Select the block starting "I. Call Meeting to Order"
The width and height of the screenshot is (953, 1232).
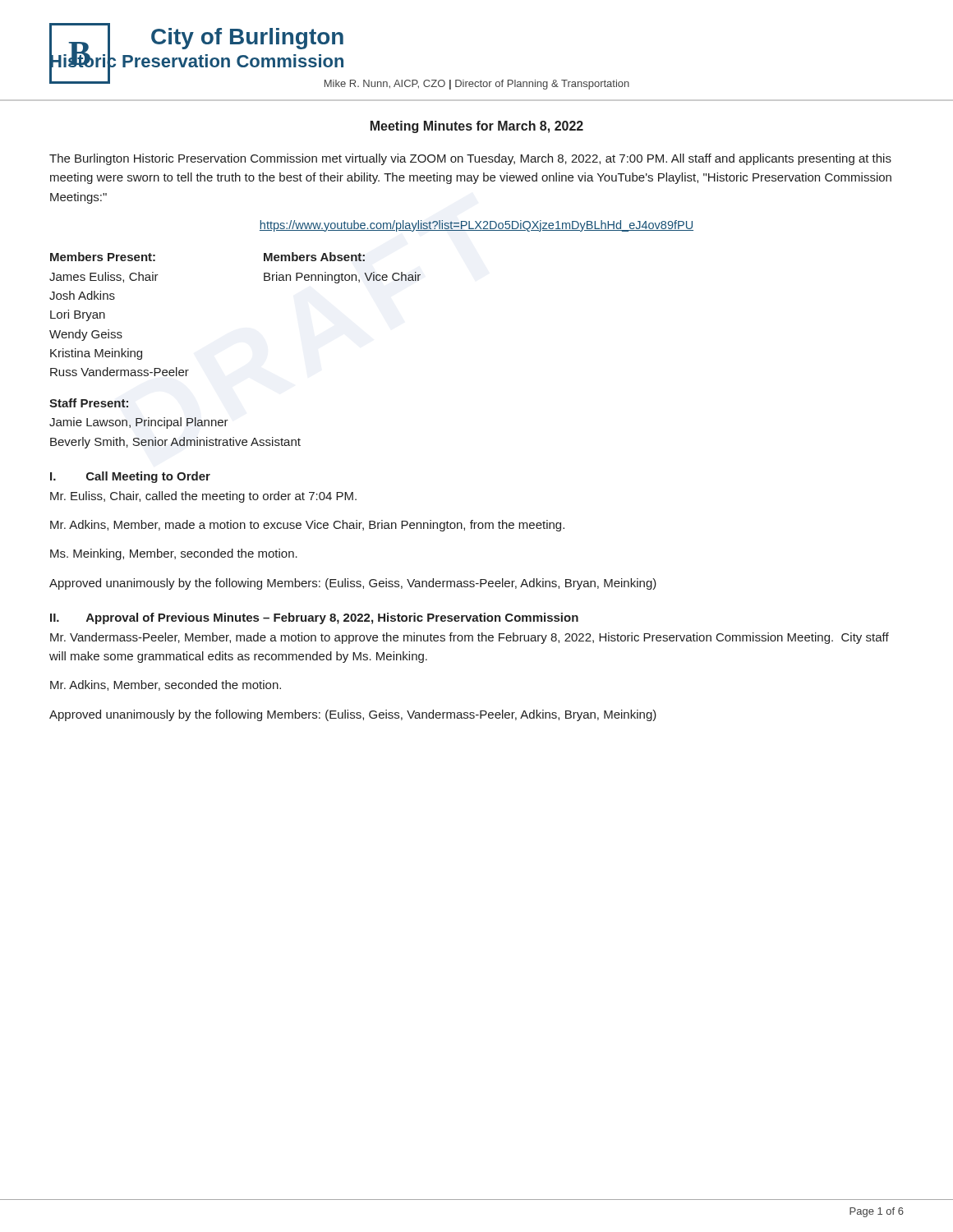pos(130,476)
